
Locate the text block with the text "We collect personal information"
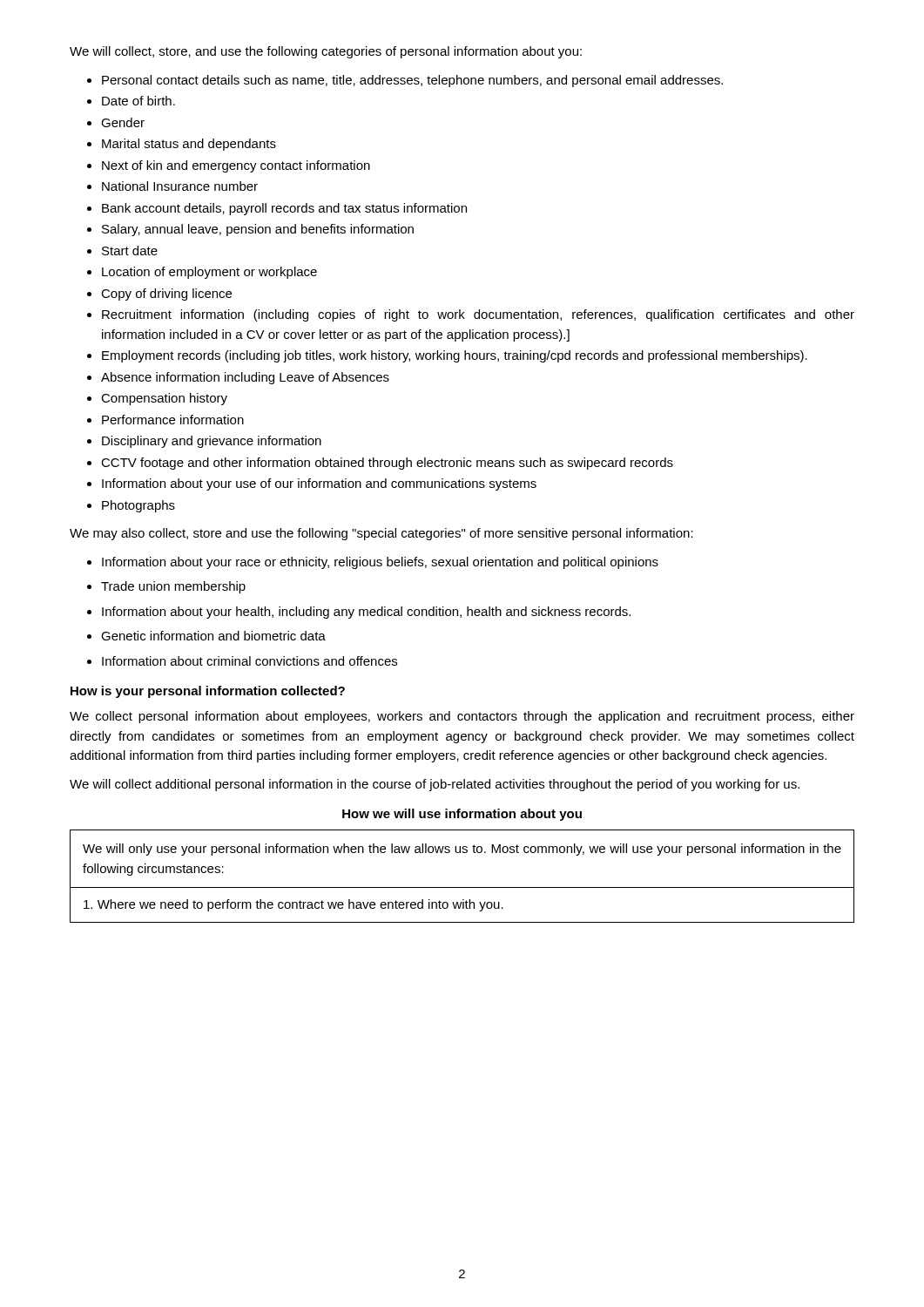(x=462, y=735)
